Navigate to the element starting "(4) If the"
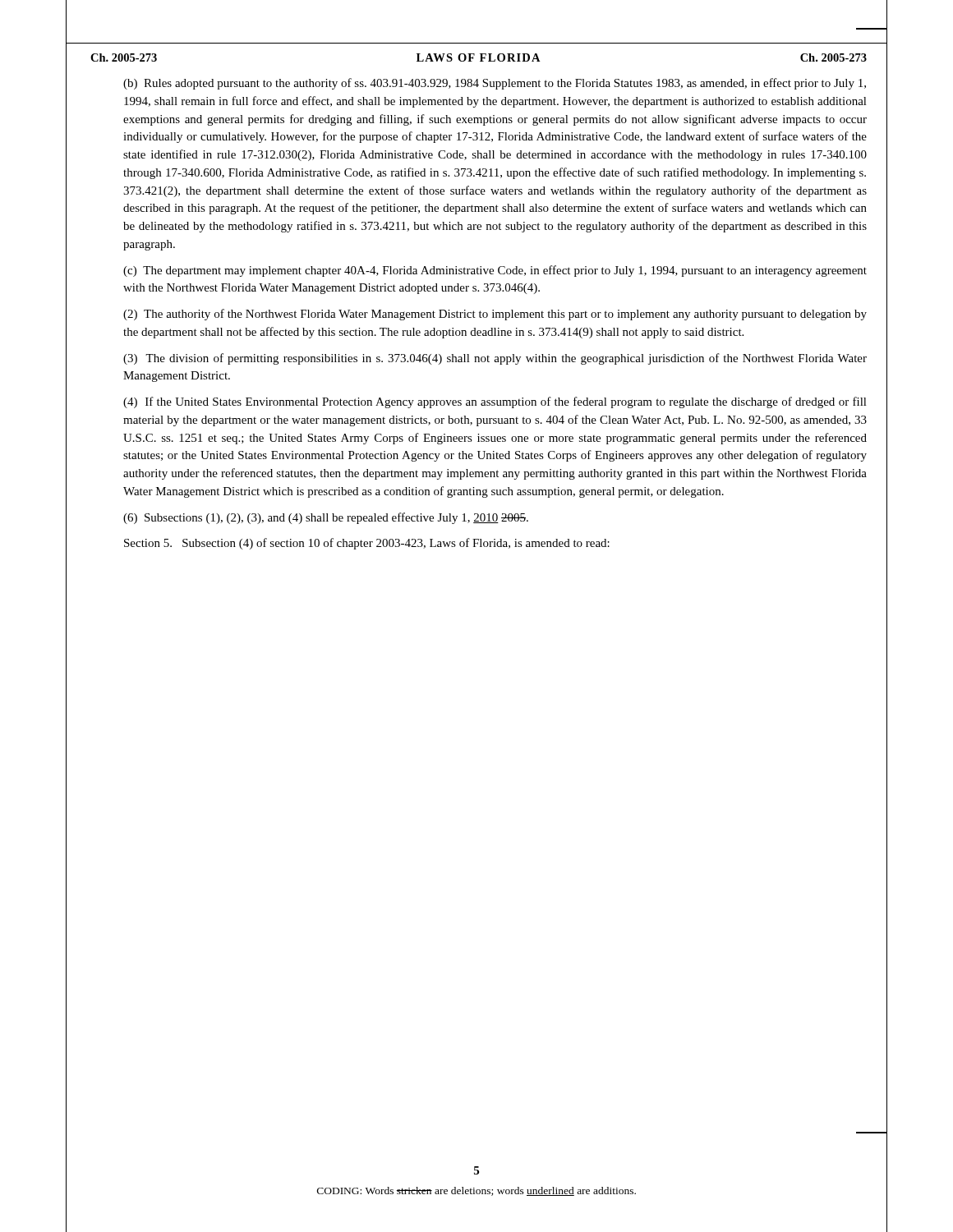This screenshot has width=953, height=1232. click(495, 446)
